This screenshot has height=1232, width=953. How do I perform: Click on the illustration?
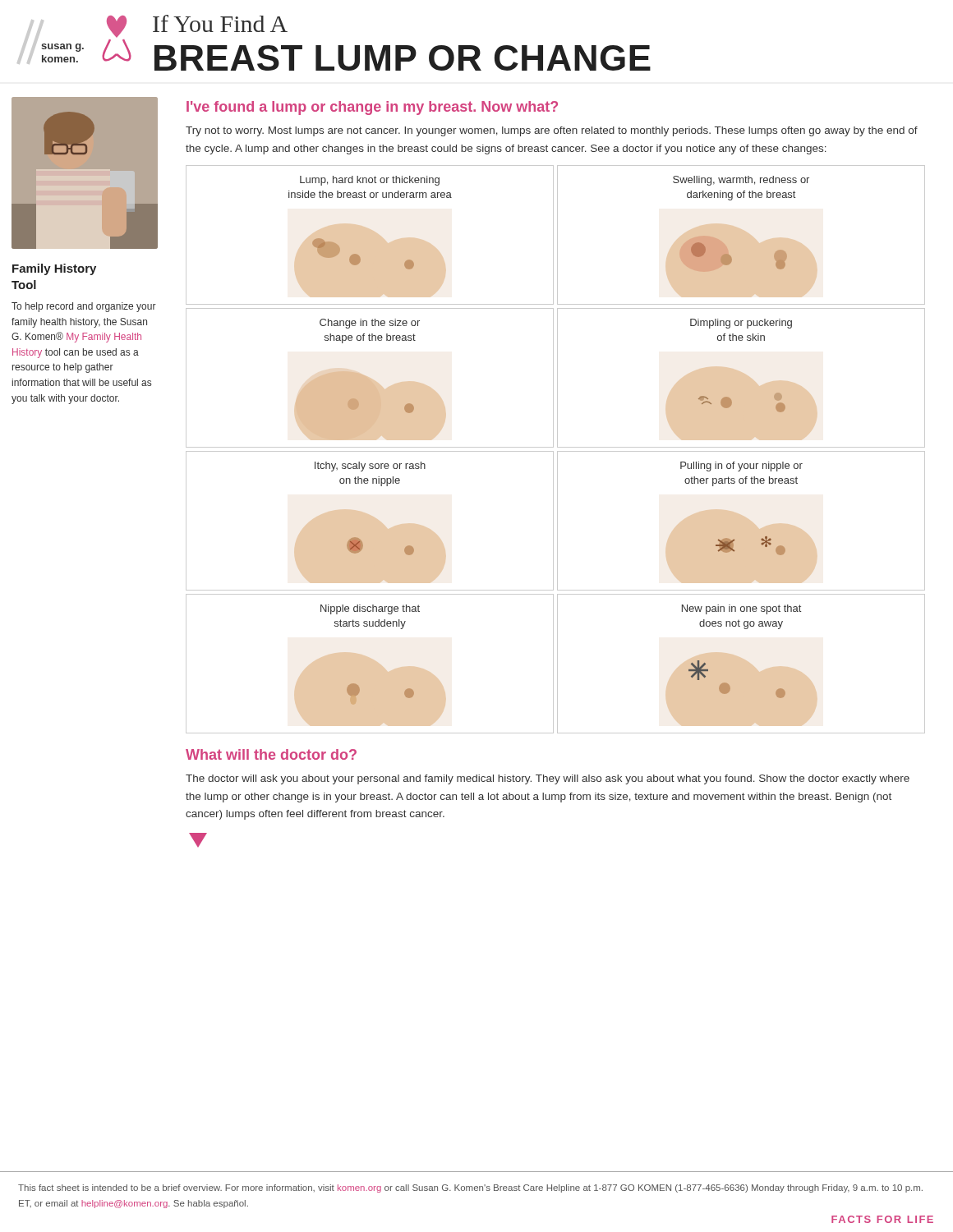pos(555,449)
